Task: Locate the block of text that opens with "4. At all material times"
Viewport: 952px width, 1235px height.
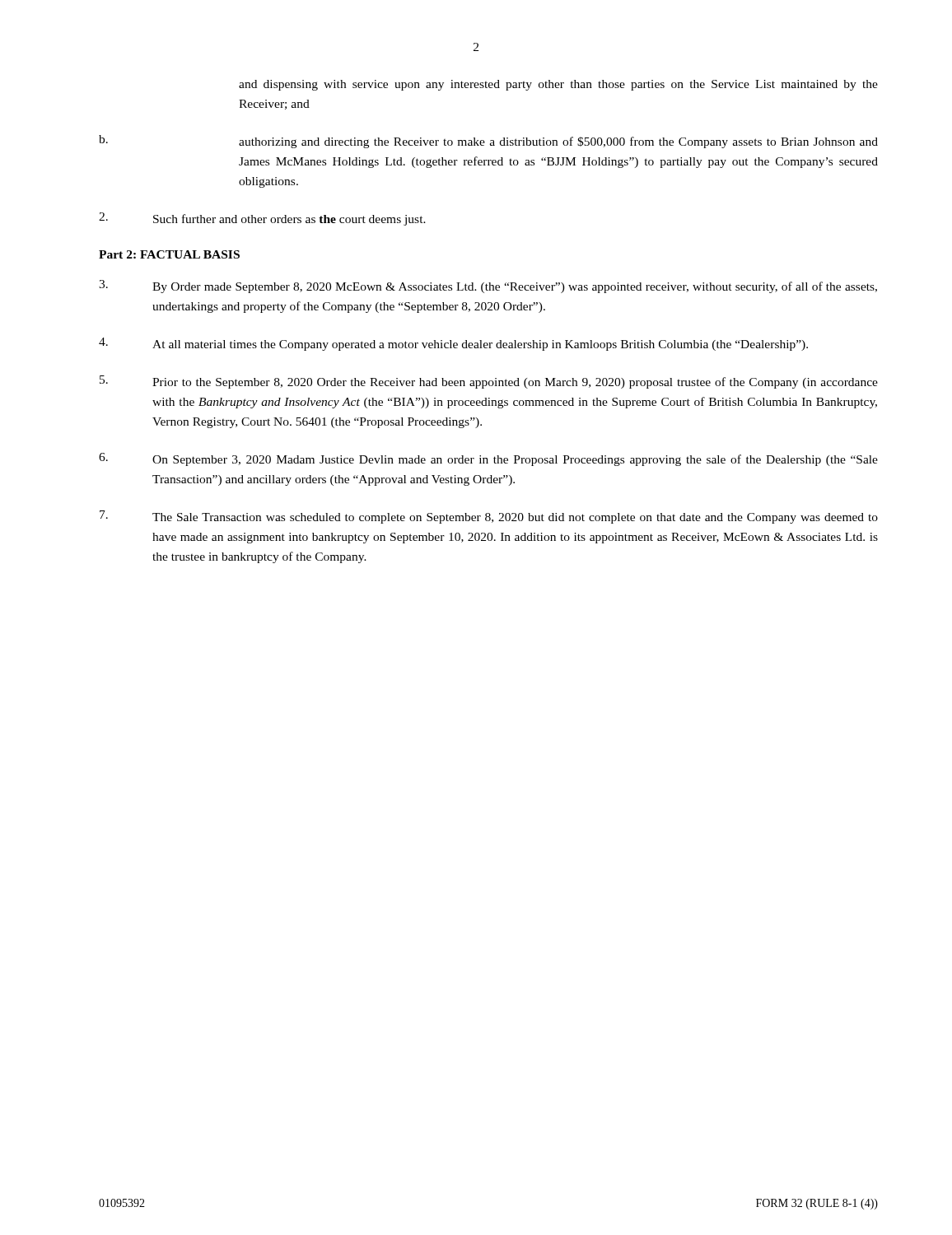Action: point(488,344)
